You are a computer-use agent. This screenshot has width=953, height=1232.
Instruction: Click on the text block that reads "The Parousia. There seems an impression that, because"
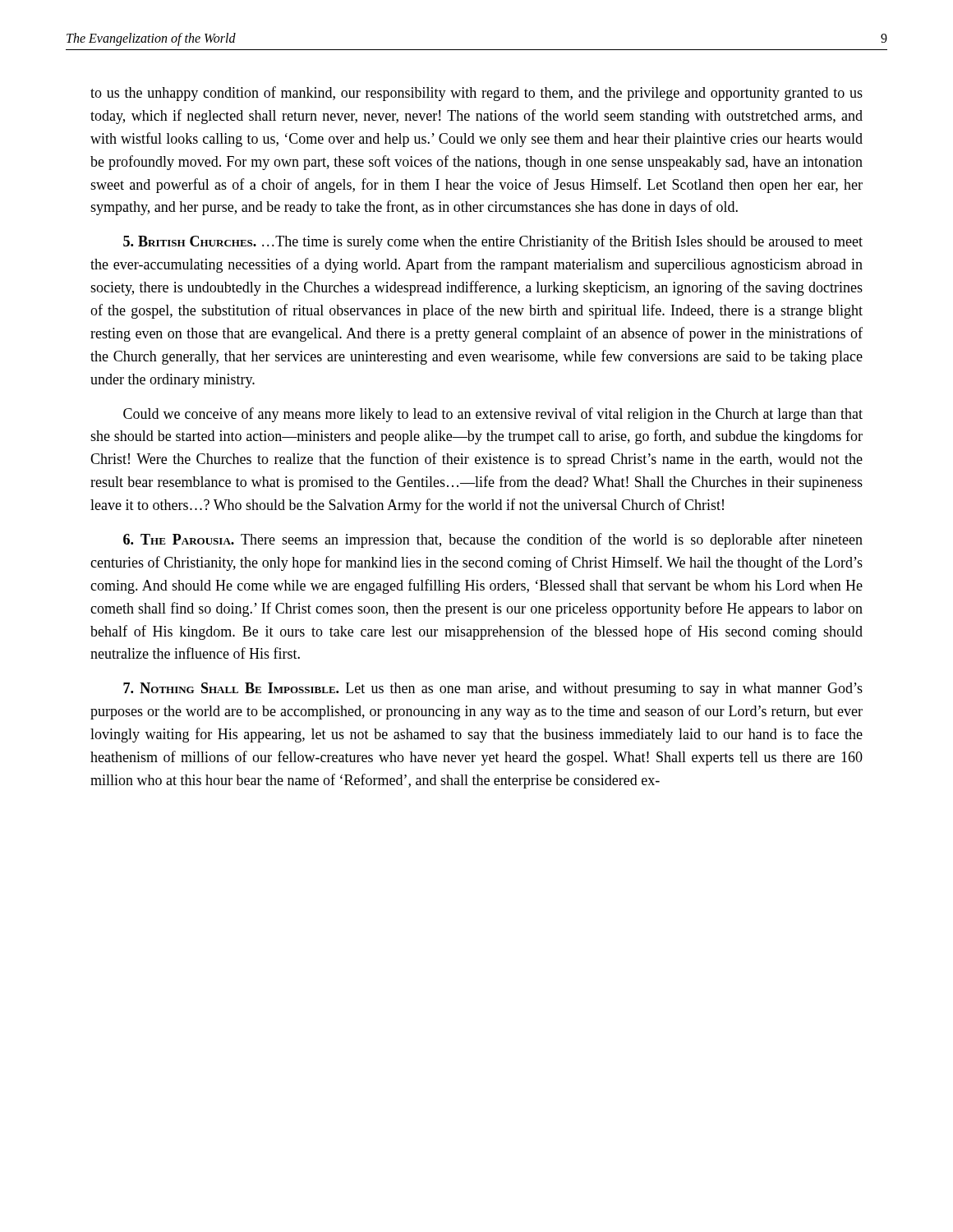click(476, 597)
